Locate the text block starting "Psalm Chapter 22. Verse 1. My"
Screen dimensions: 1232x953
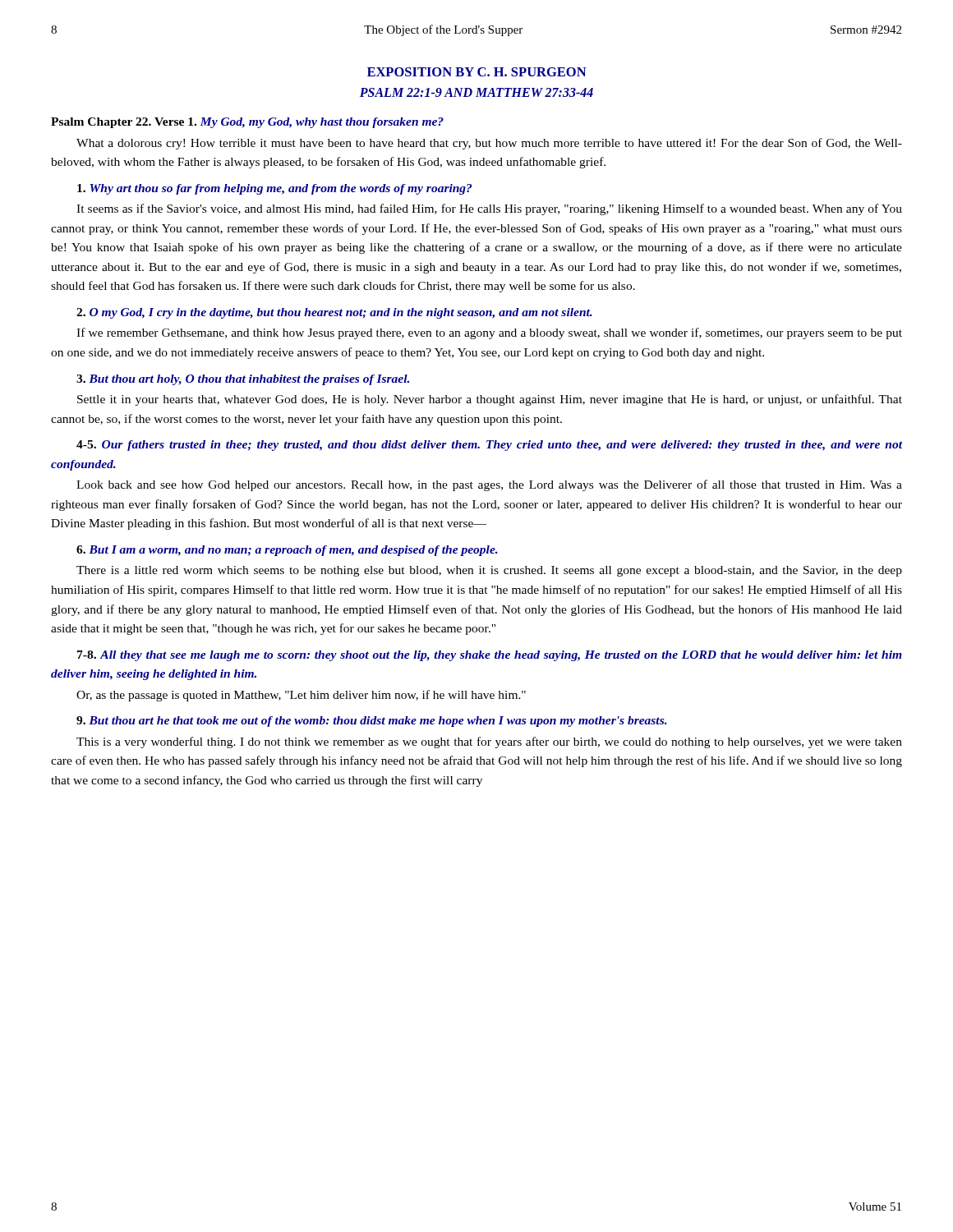click(x=476, y=142)
